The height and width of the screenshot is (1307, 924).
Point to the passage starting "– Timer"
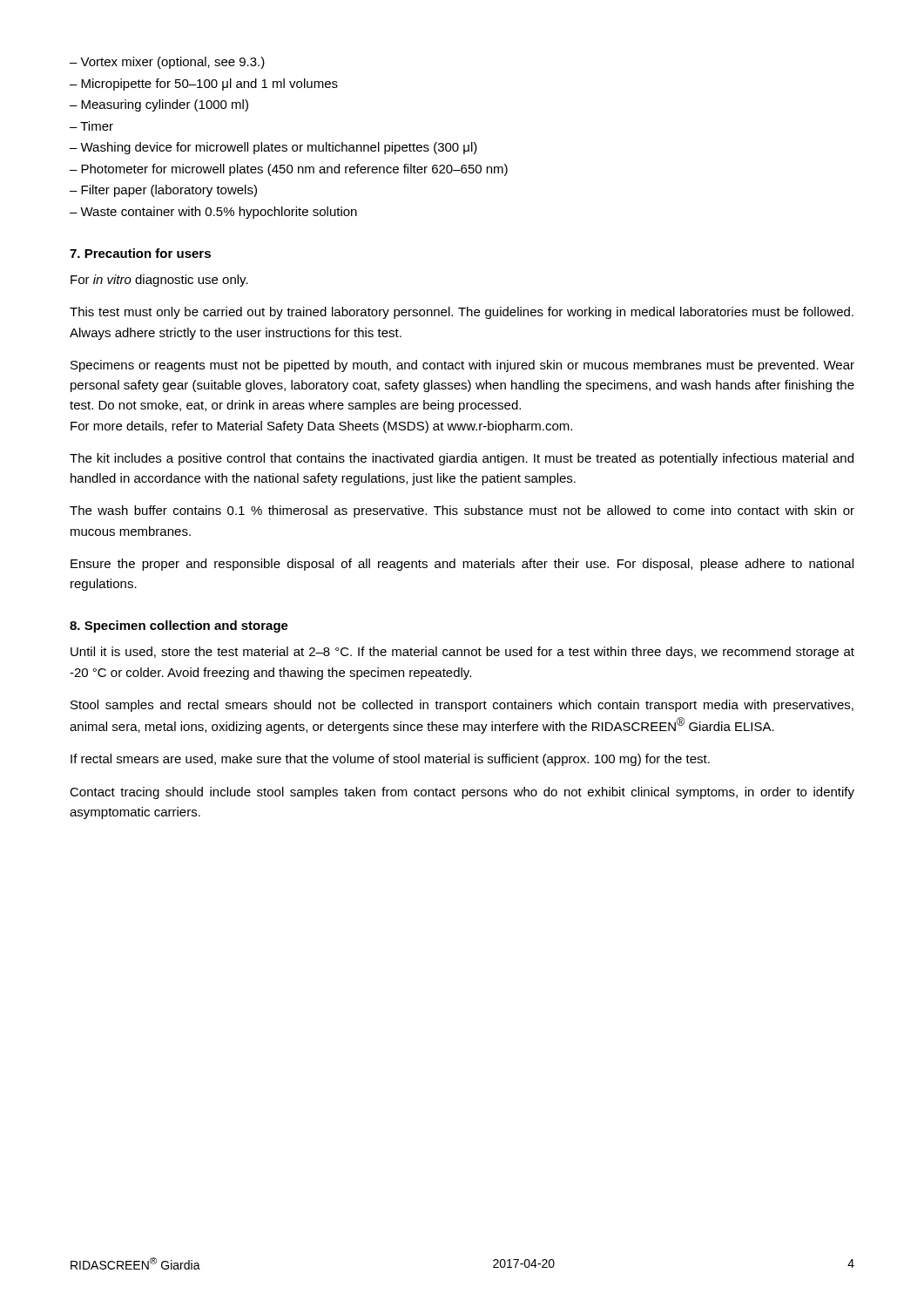91,125
